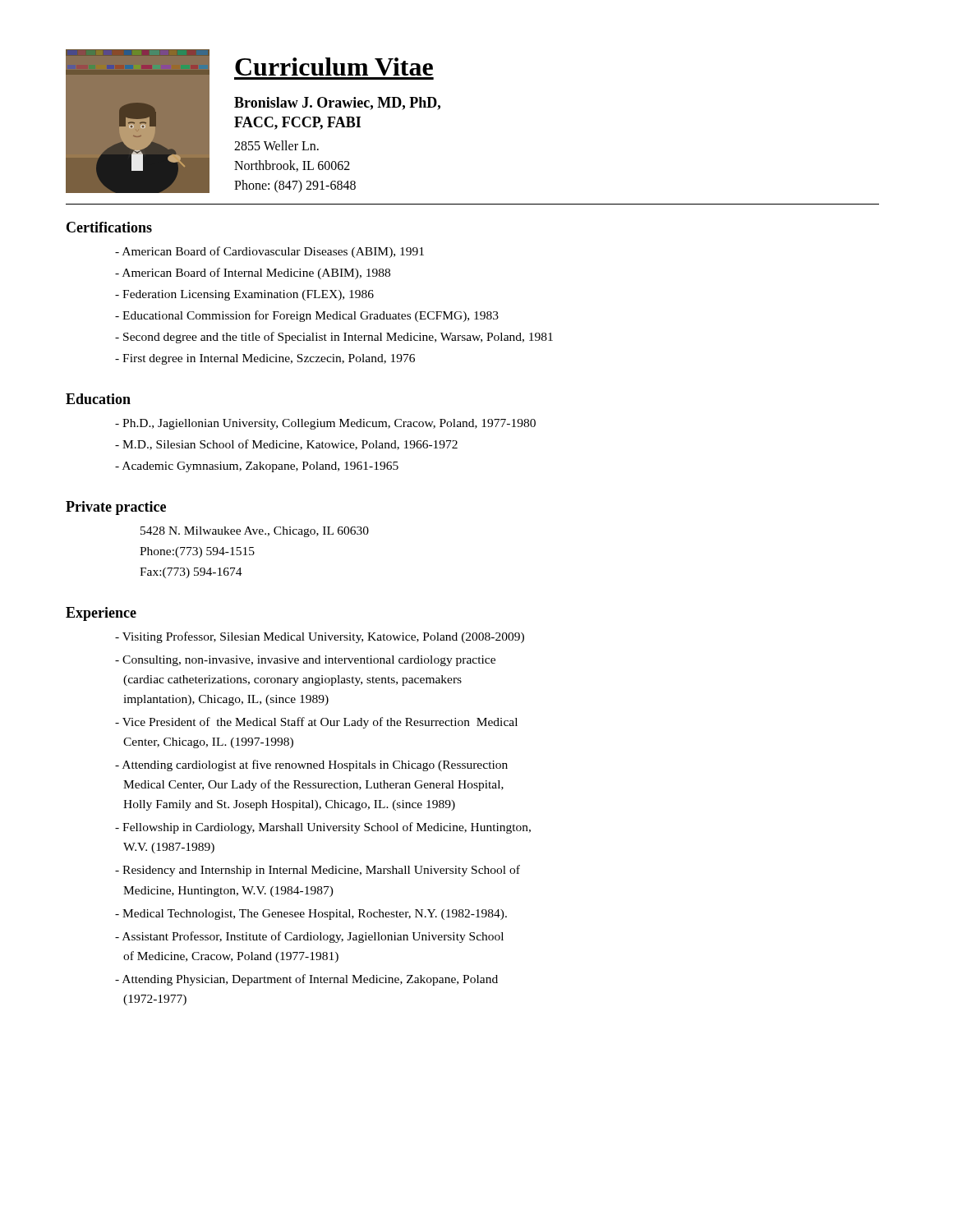Click the passage that begins "Vice President of the Medical Staff"
The image size is (953, 1232).
316,732
